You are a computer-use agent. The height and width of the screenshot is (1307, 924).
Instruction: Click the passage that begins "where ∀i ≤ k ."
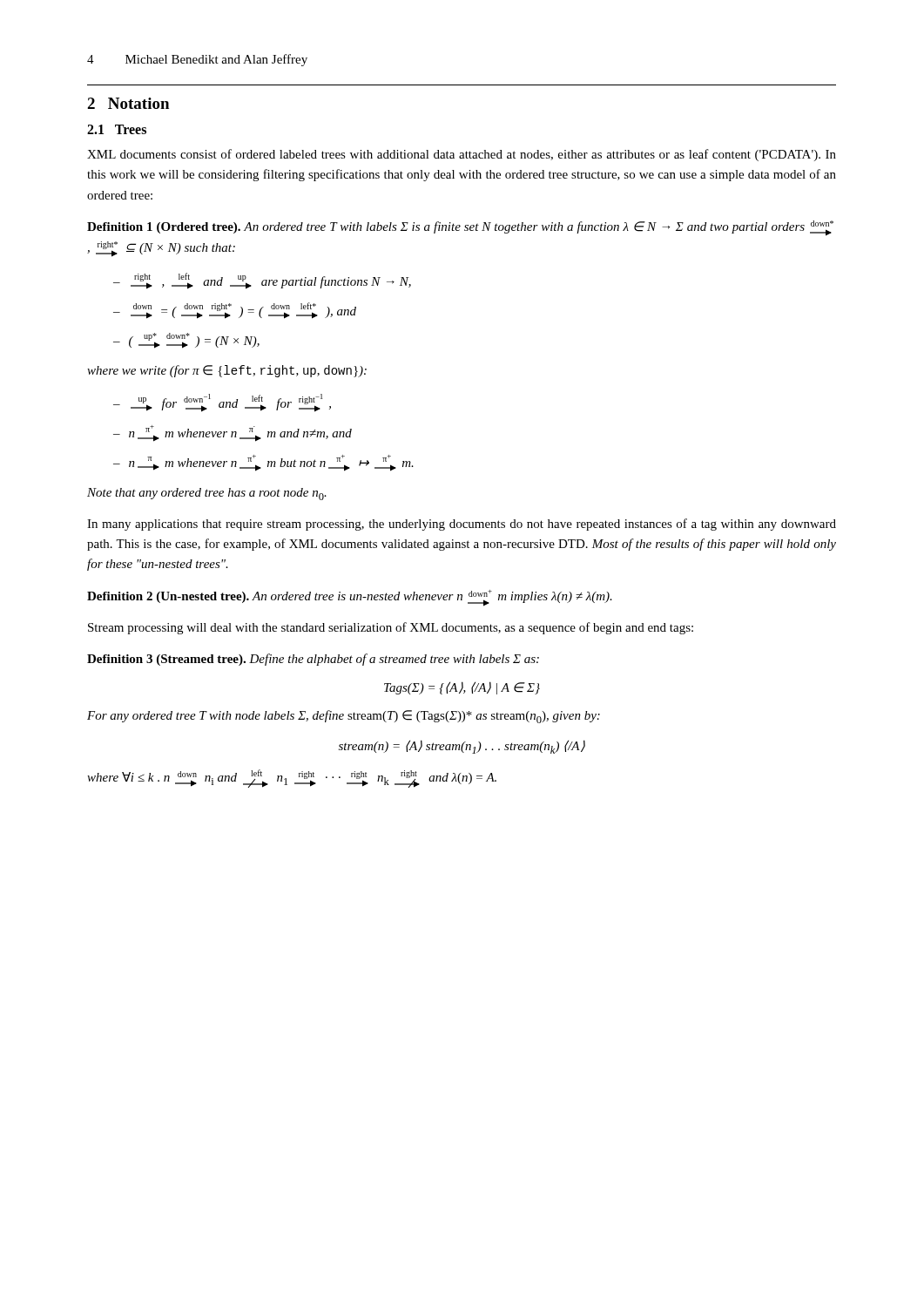click(x=462, y=779)
